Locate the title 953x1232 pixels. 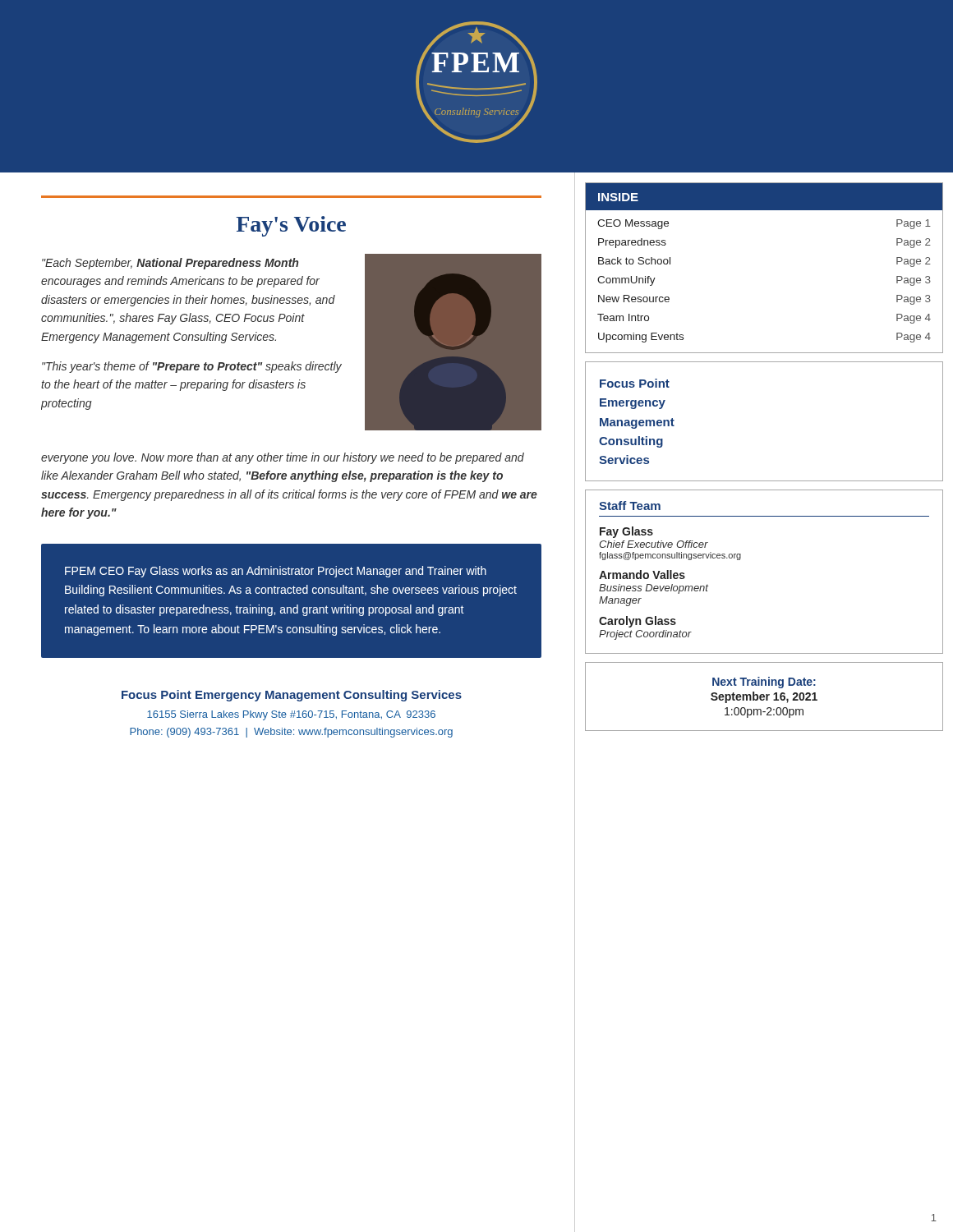[x=291, y=224]
